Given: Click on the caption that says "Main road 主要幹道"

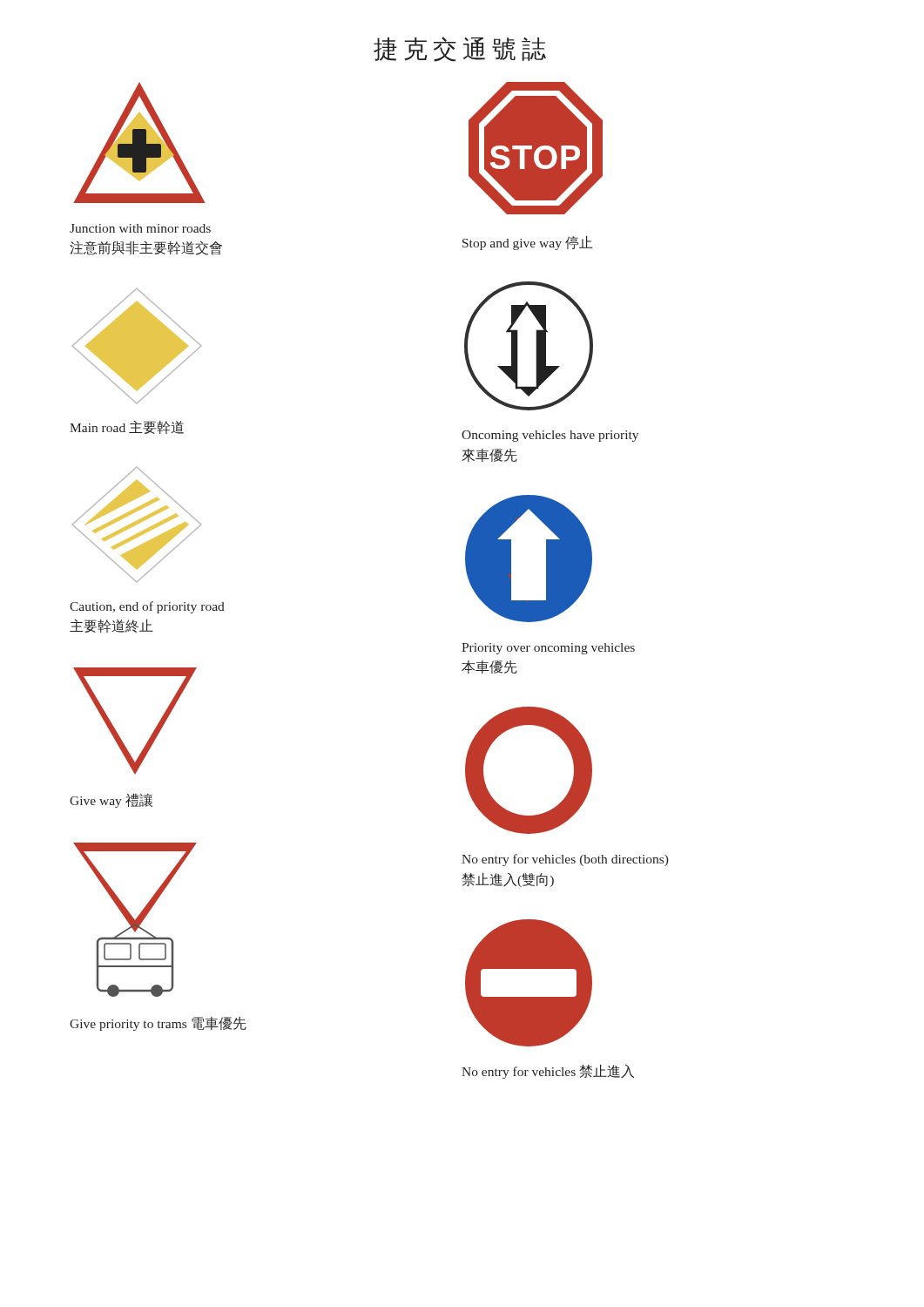Looking at the screenshot, I should pyautogui.click(x=127, y=427).
